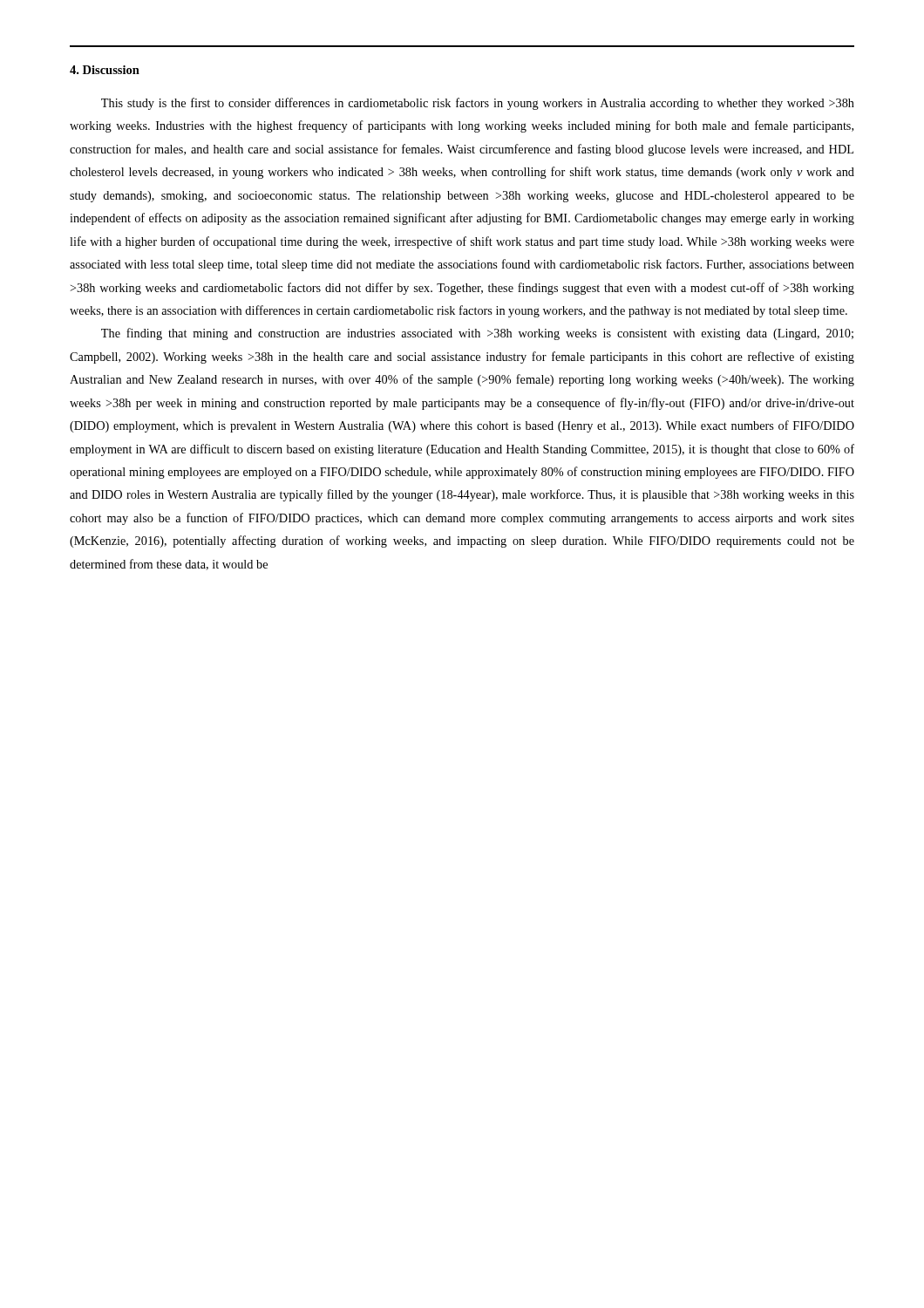Locate the text block that says "This study is the first to"
The image size is (924, 1308).
(462, 334)
